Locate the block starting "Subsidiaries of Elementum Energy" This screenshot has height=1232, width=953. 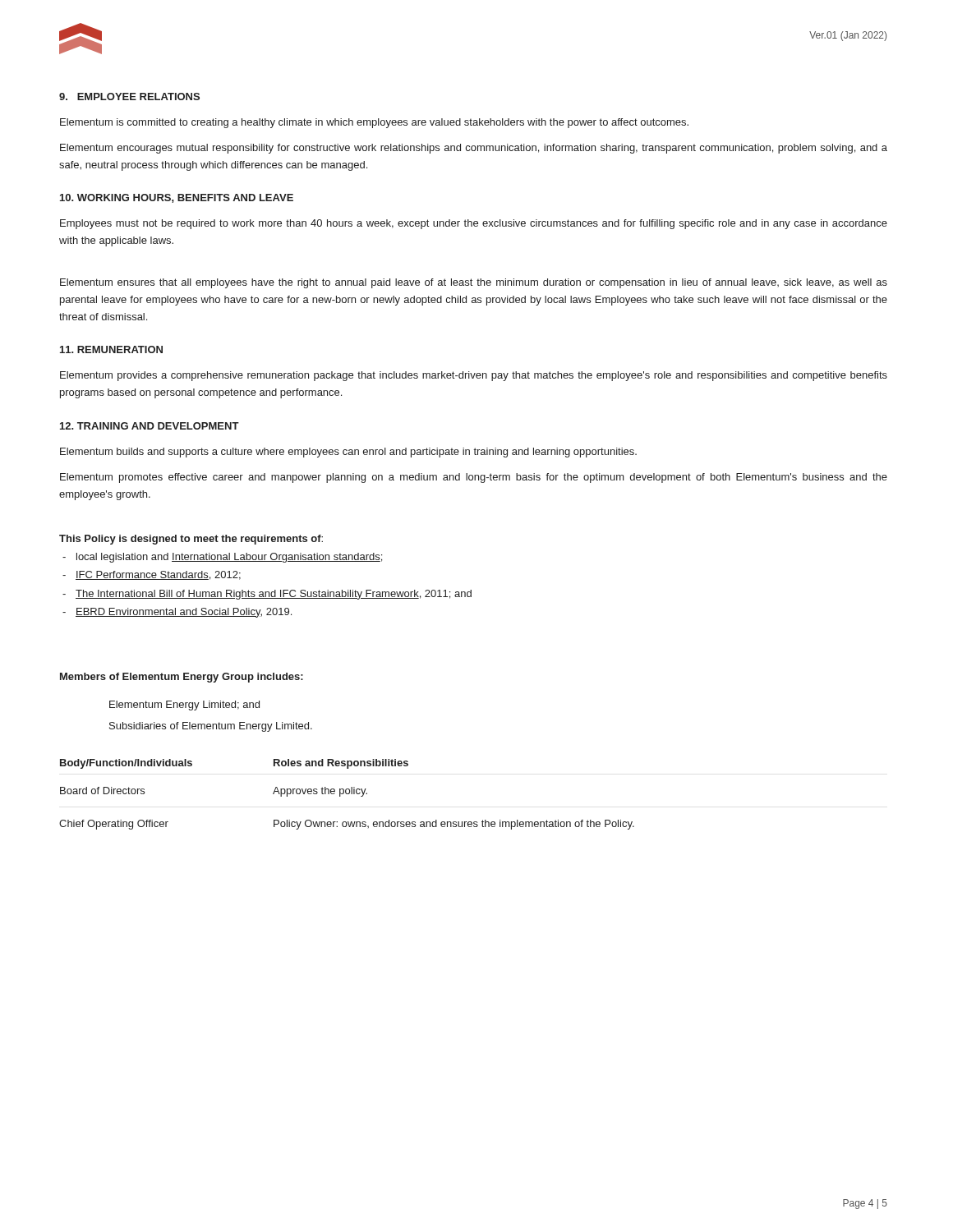tap(211, 726)
